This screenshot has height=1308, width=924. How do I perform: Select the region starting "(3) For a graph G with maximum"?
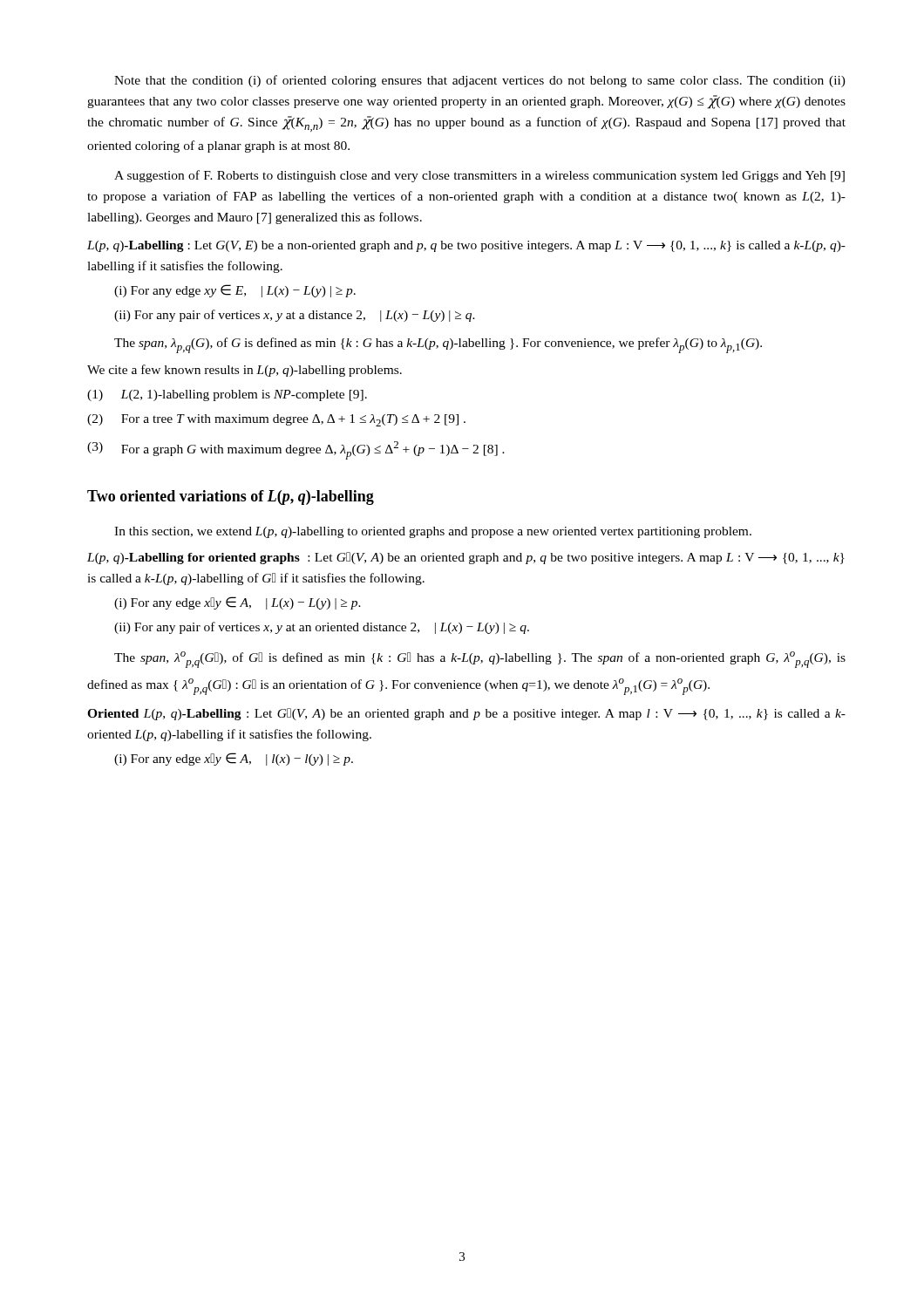(466, 449)
